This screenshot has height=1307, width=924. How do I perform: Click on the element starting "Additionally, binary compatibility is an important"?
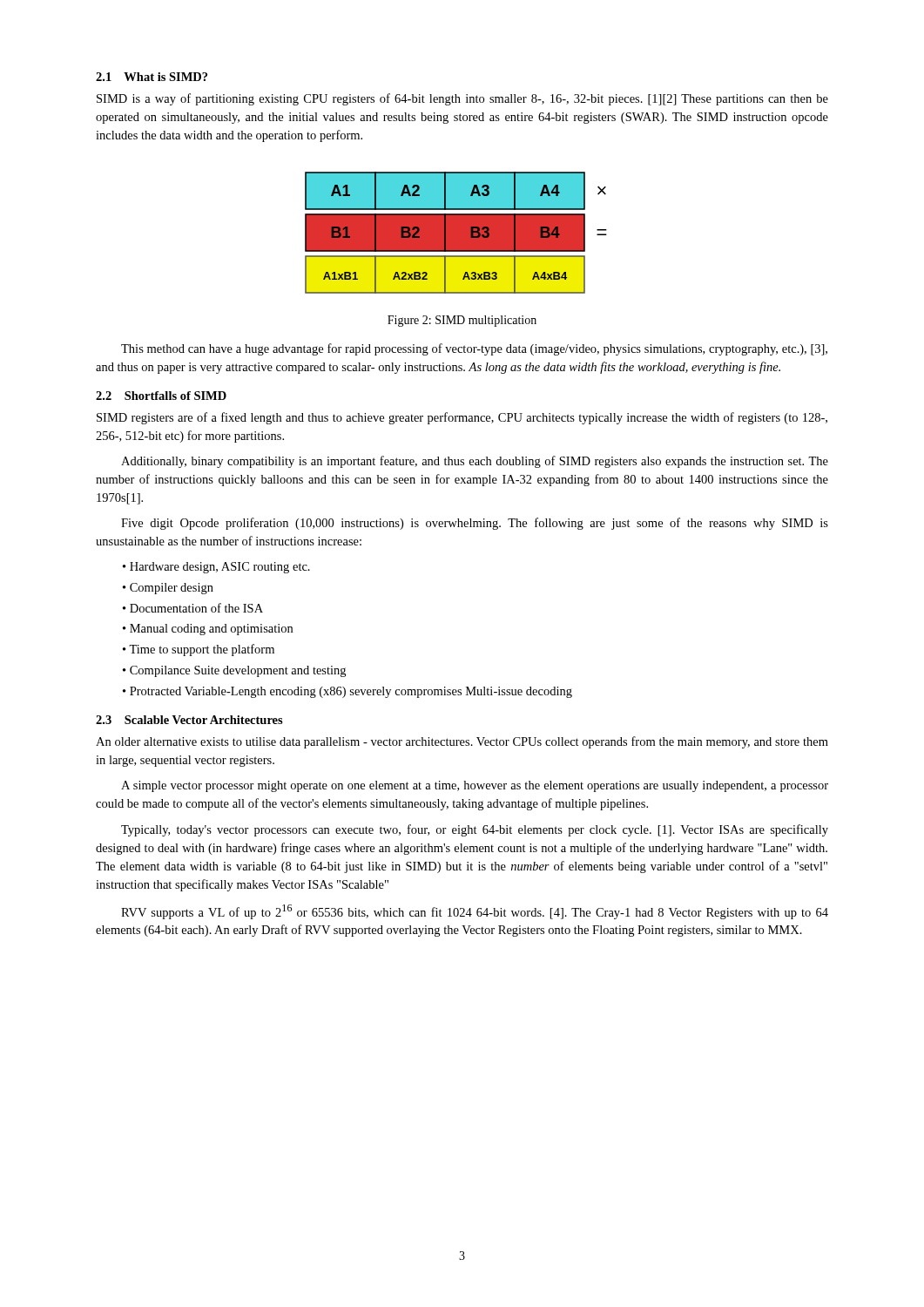coord(462,479)
